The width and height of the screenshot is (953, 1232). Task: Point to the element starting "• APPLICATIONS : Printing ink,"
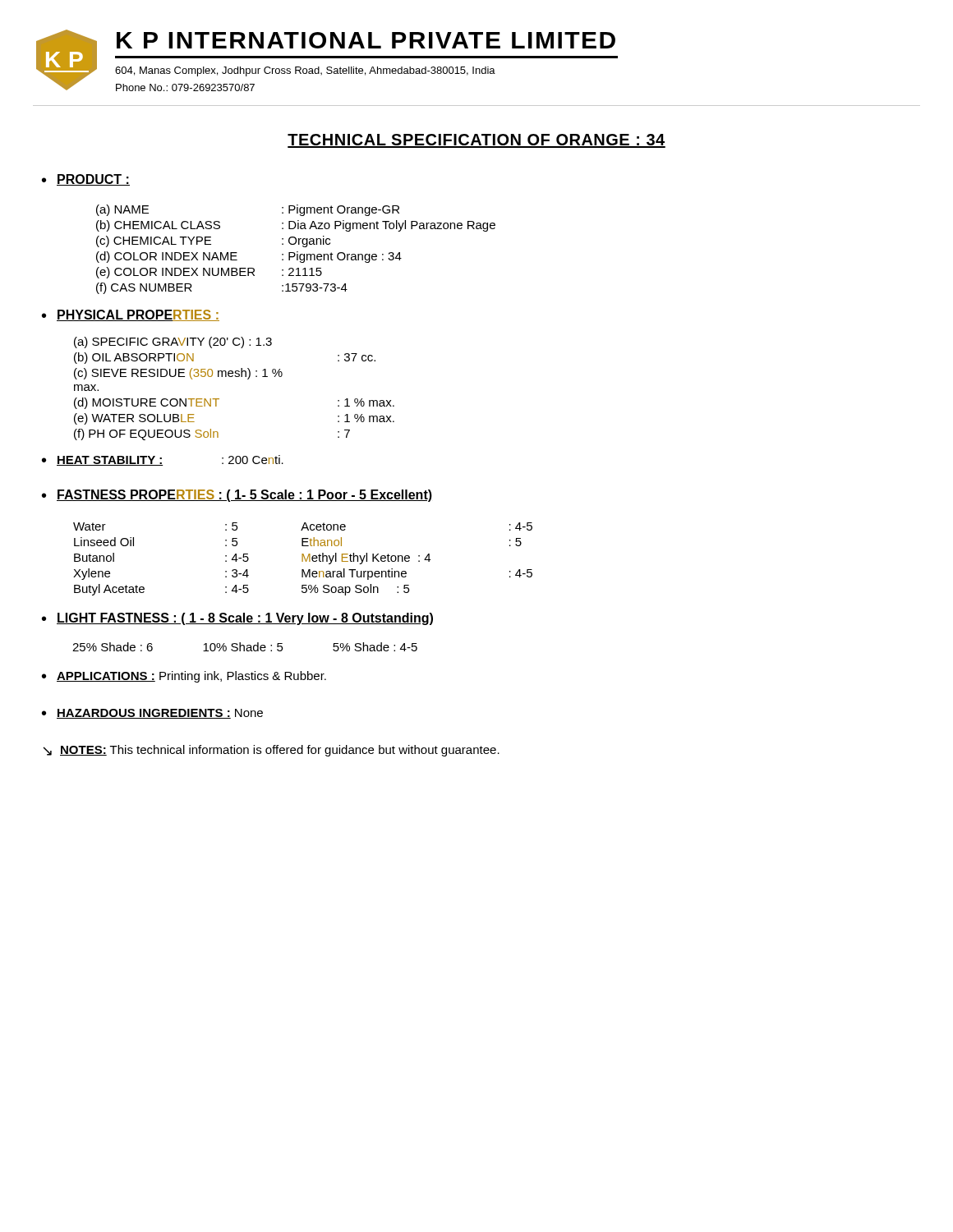[x=184, y=677]
